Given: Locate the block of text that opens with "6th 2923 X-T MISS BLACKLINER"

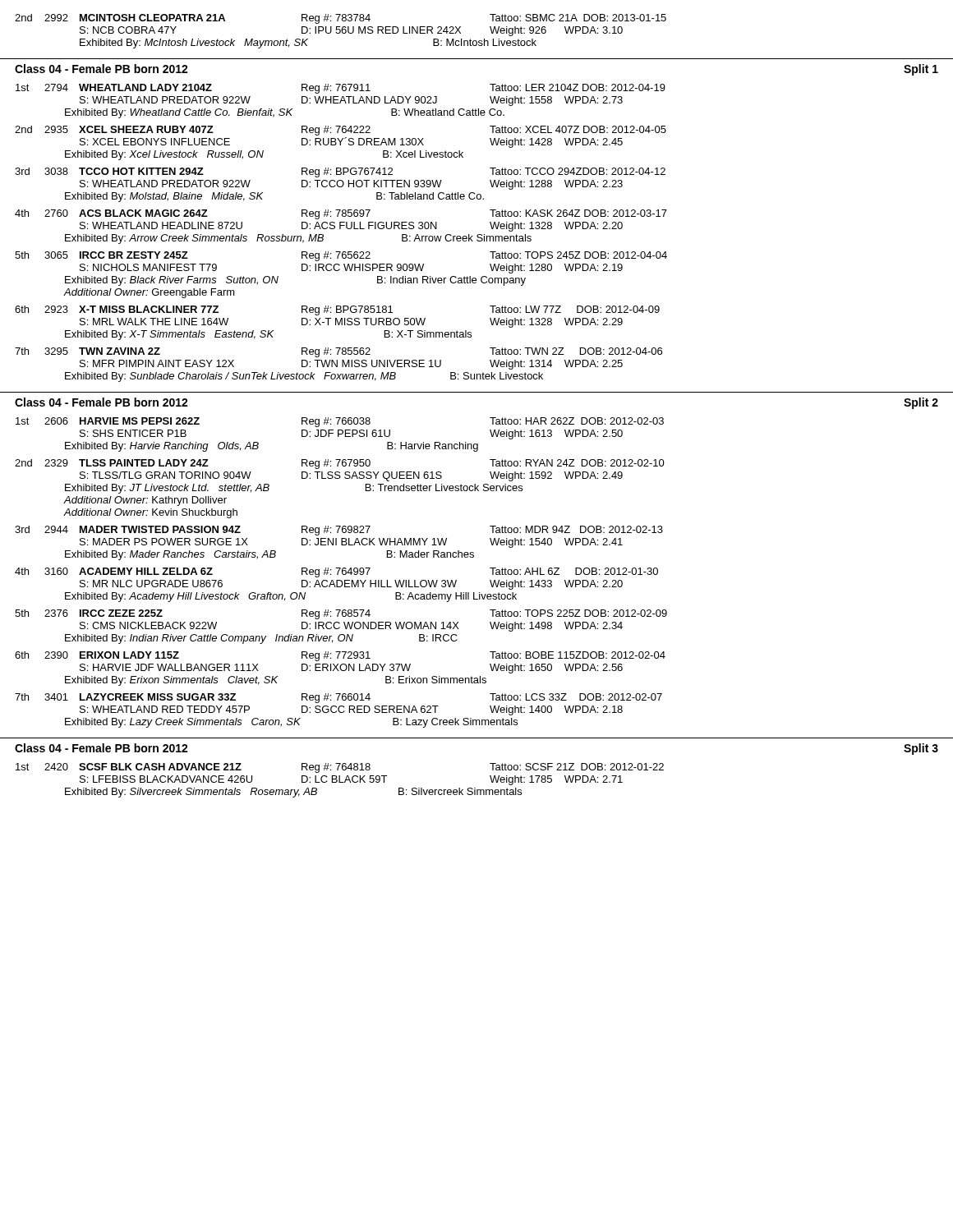Looking at the screenshot, I should click(476, 322).
